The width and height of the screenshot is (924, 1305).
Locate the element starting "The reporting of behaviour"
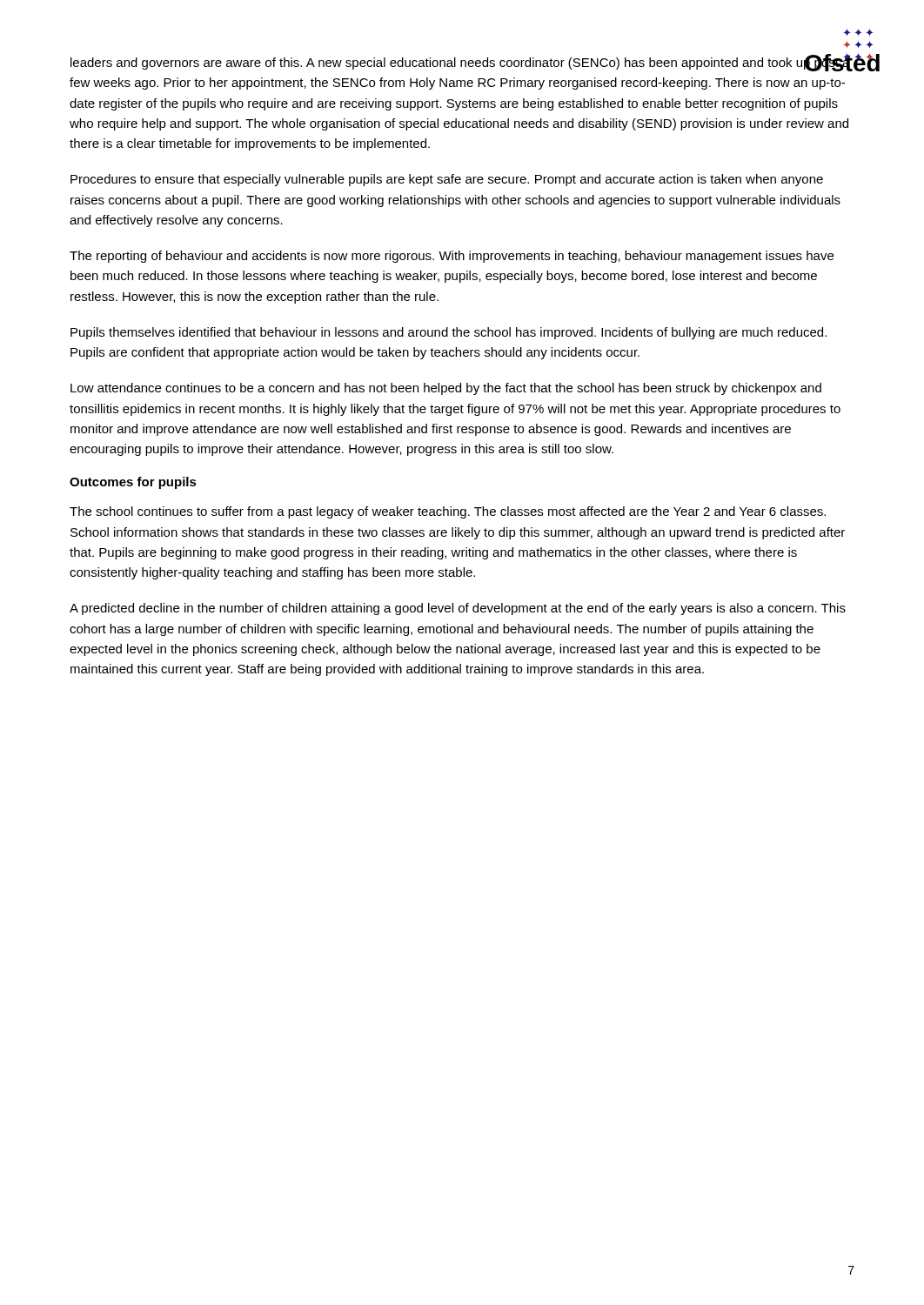(452, 276)
